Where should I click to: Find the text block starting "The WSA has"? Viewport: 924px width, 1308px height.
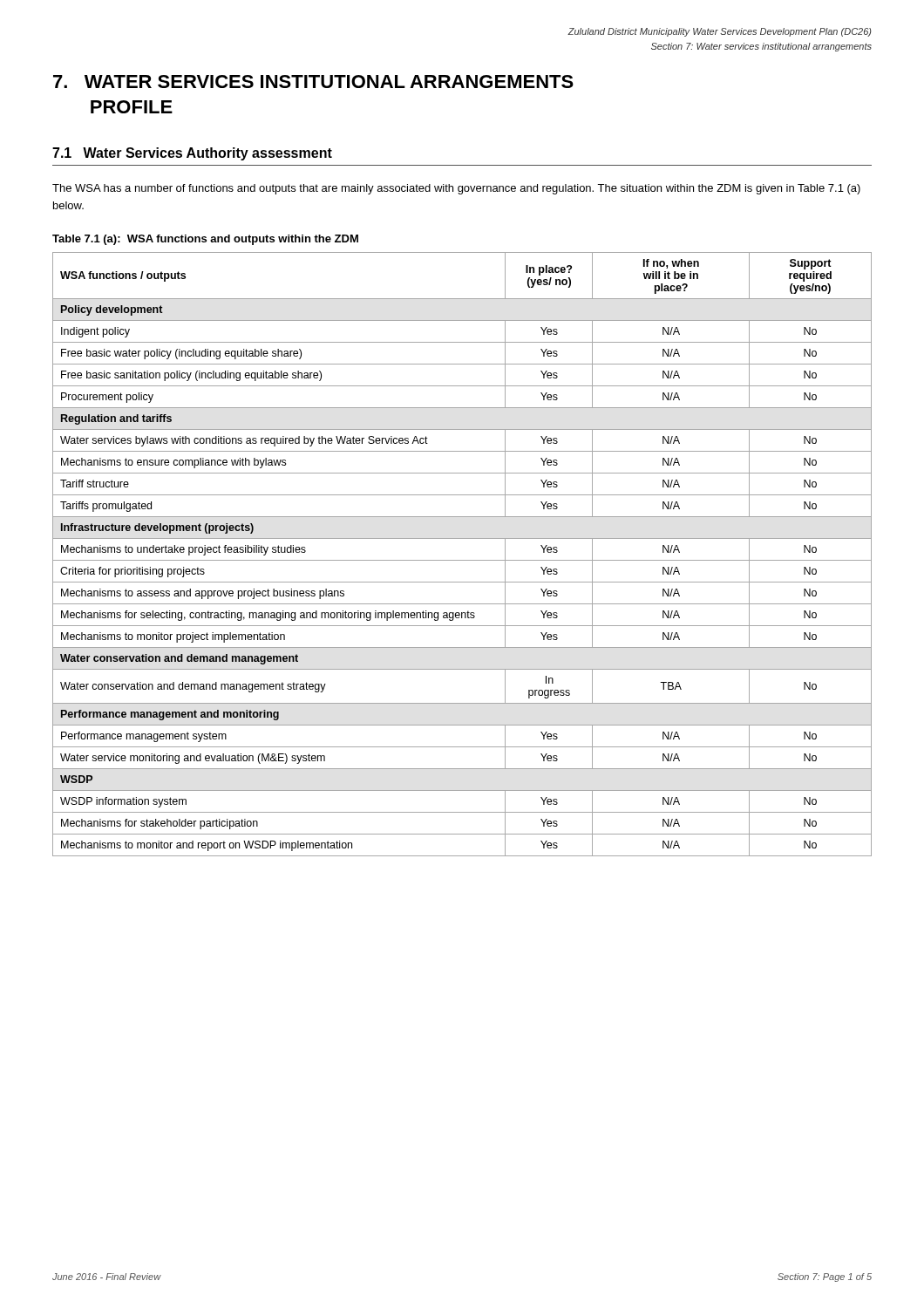457,197
